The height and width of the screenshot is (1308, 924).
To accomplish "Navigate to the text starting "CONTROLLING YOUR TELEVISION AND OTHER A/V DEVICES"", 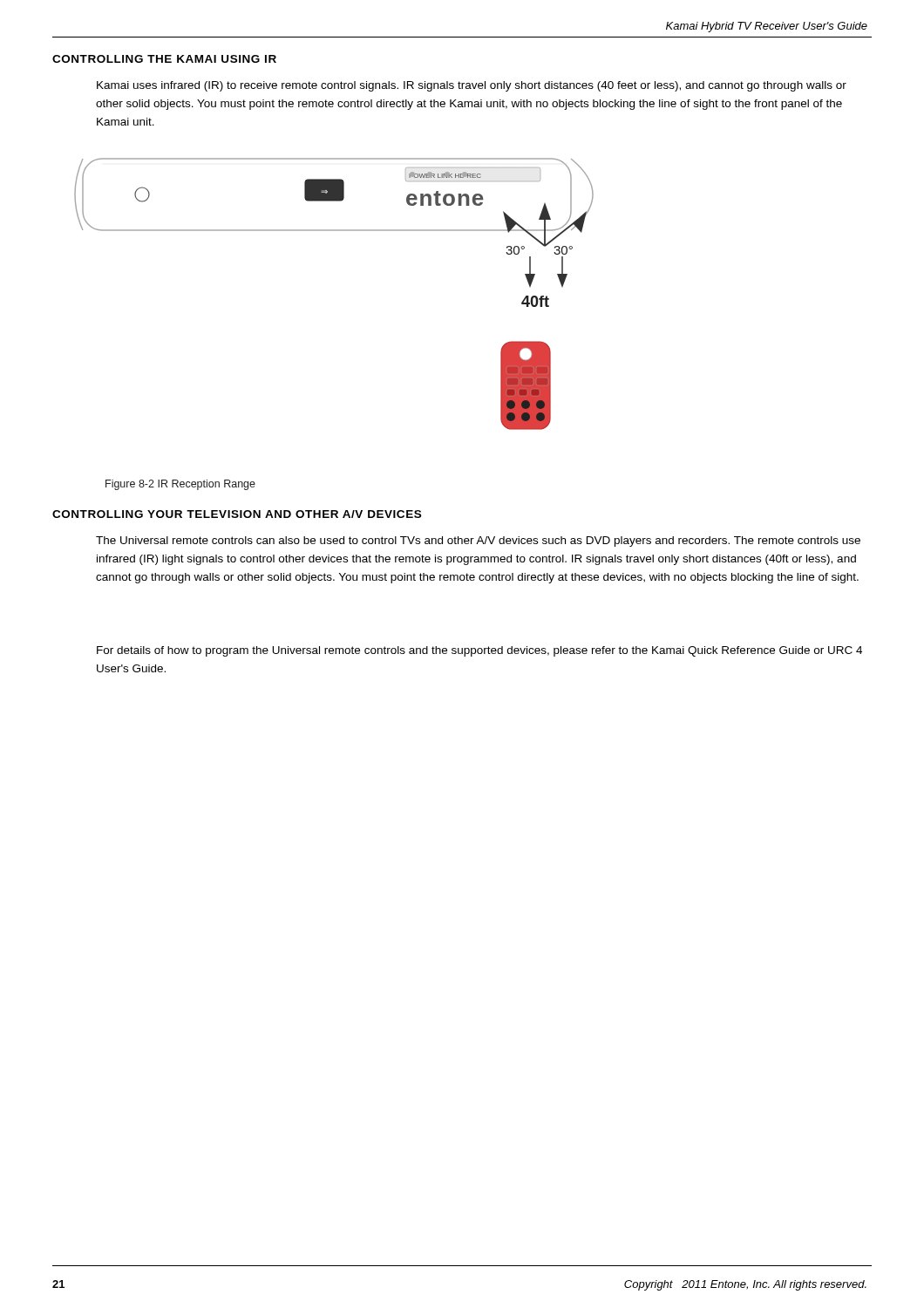I will pyautogui.click(x=237, y=514).
